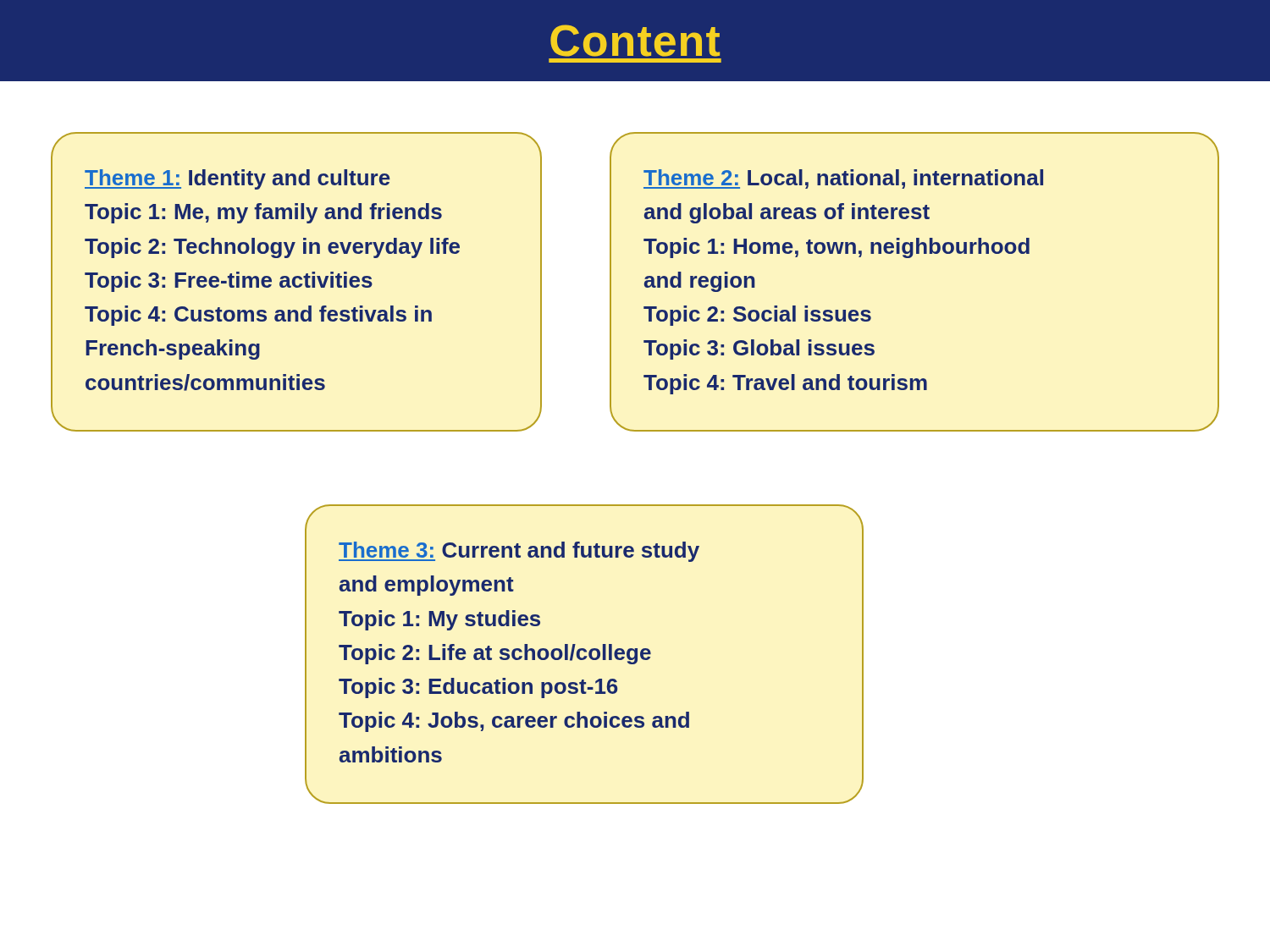The width and height of the screenshot is (1270, 952).
Task: Locate the text block containing "Theme 1: Identity and"
Action: [273, 280]
